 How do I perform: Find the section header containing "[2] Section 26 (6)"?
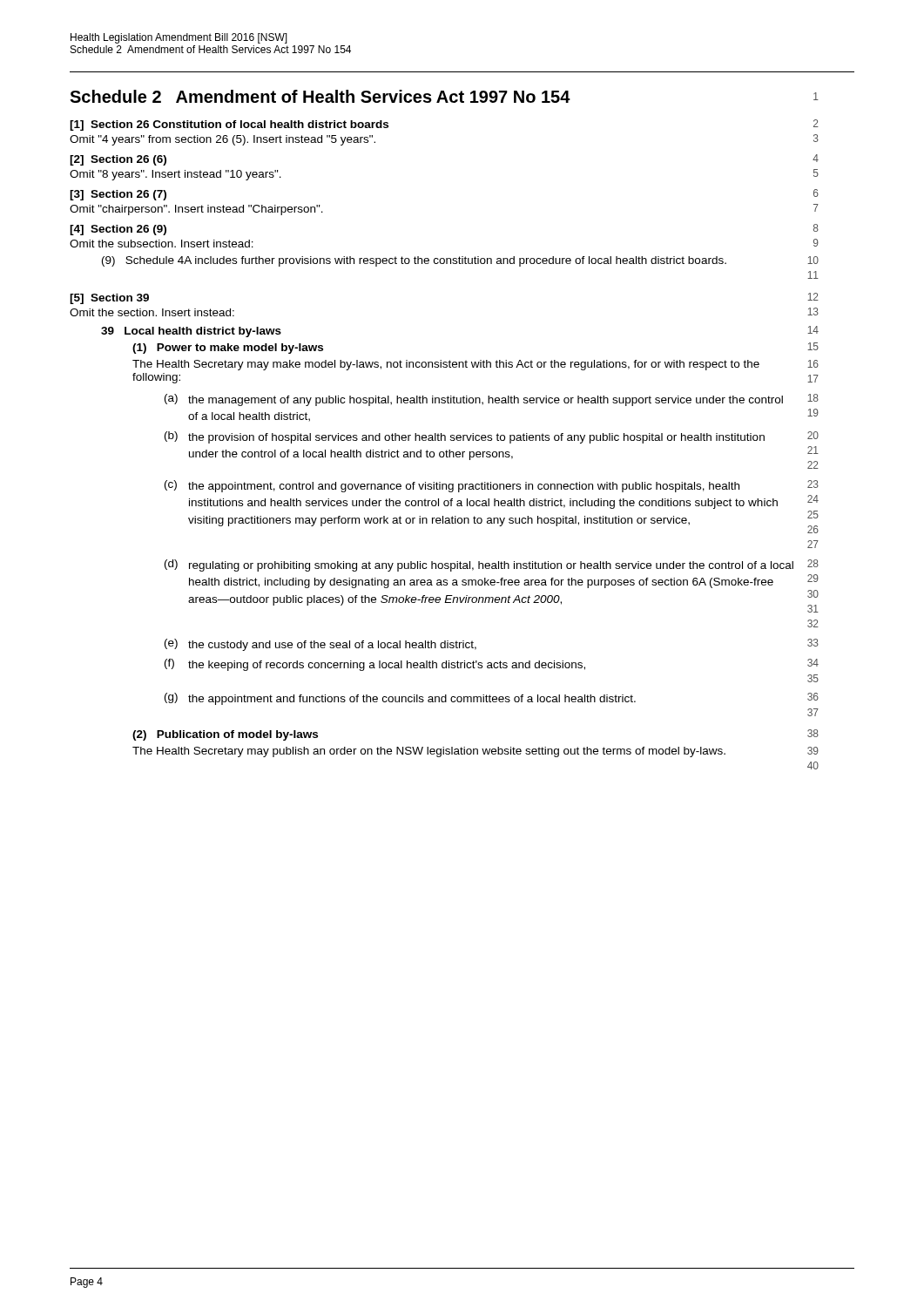[116, 160]
